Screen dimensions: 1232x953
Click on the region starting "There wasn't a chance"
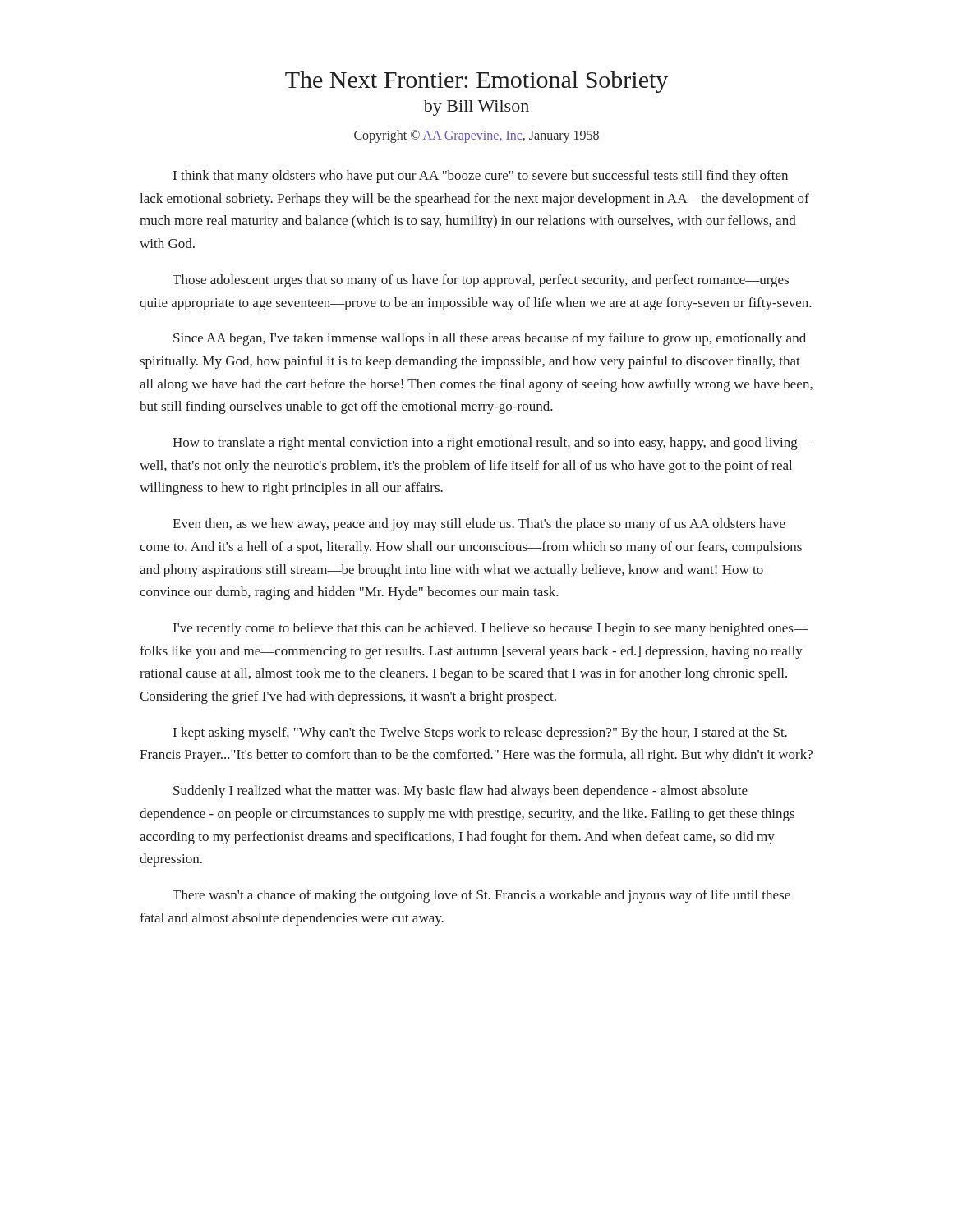476,907
